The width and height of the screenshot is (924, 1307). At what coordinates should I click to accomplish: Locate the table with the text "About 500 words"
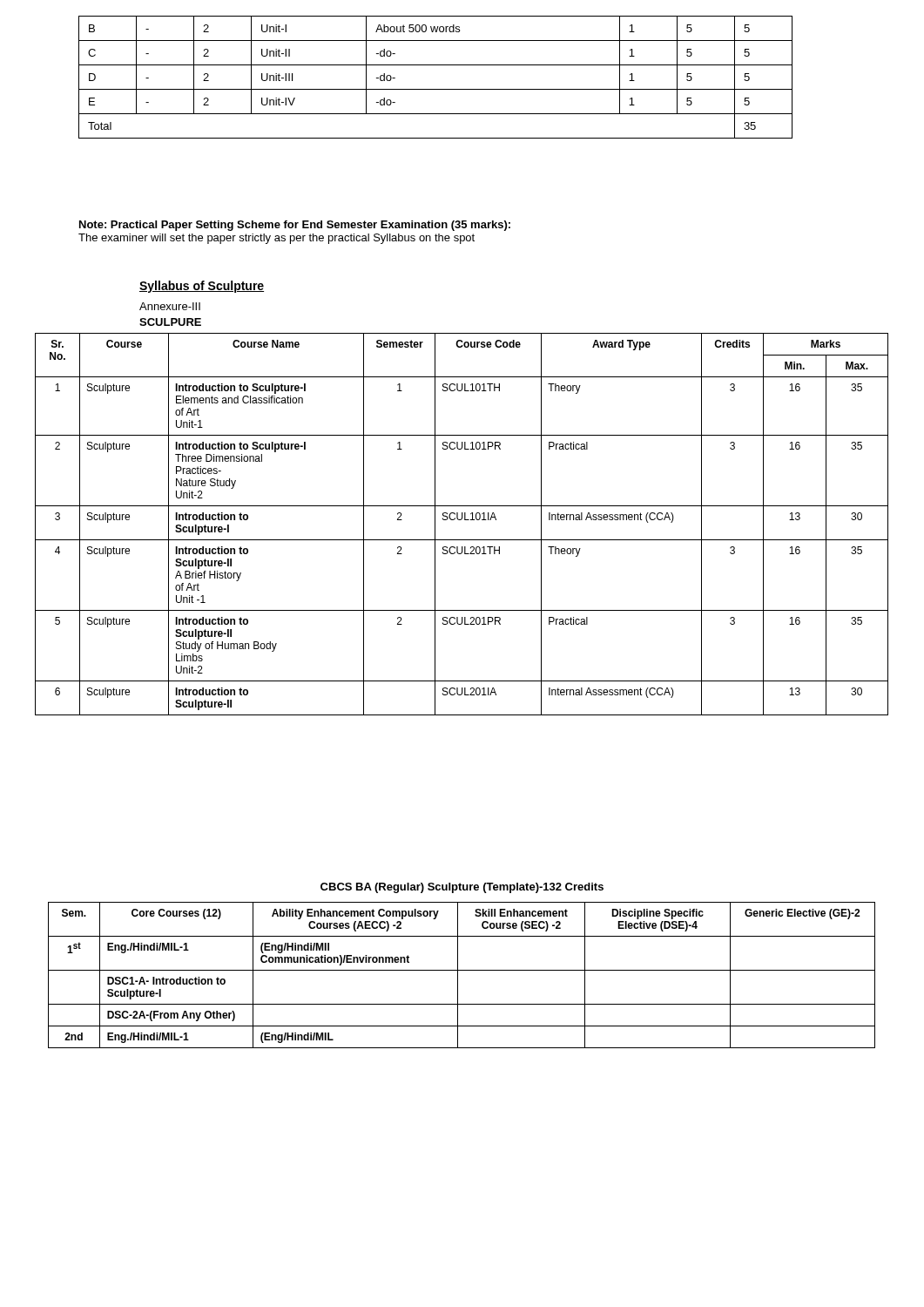(x=435, y=77)
